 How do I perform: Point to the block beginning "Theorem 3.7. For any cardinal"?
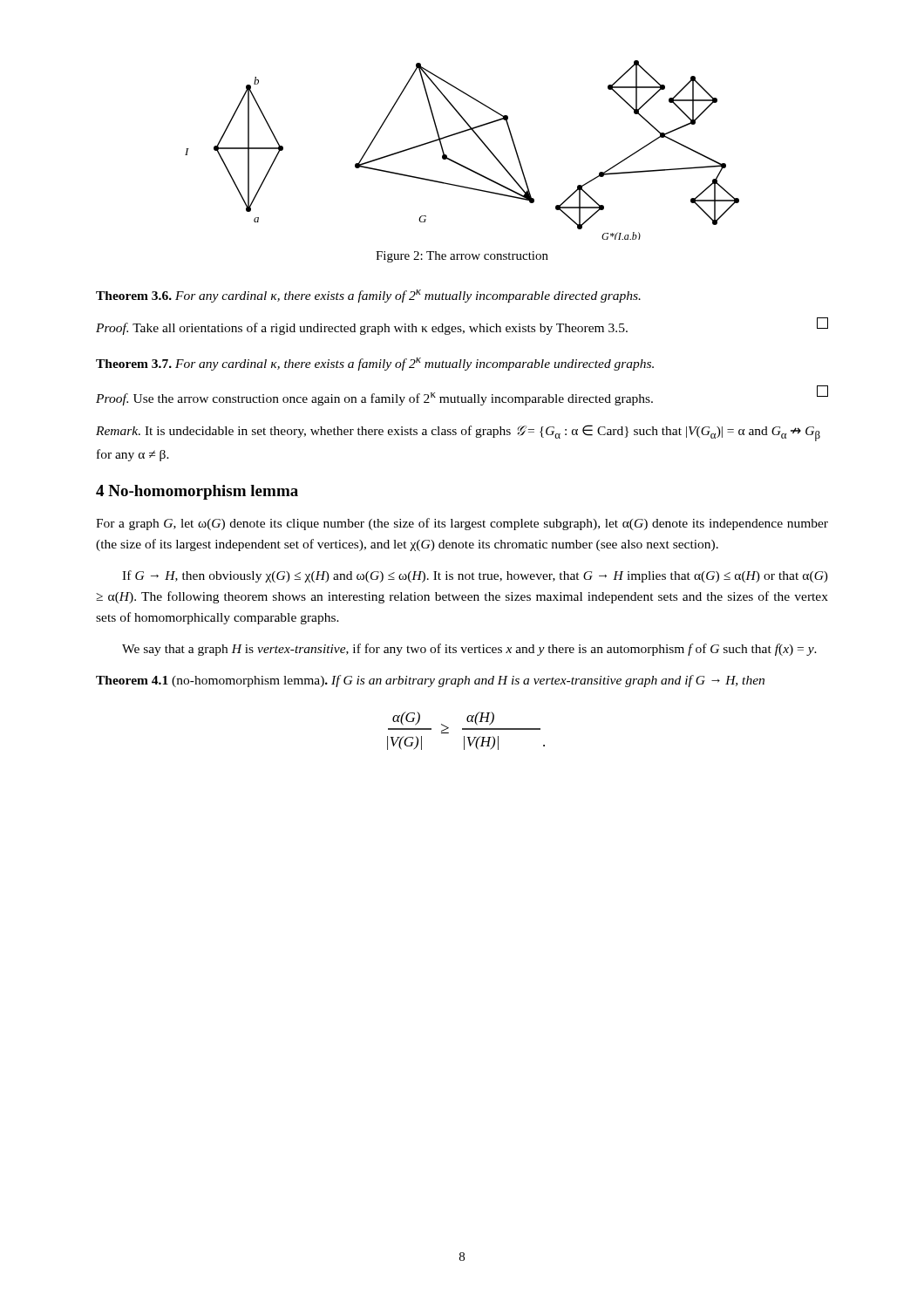(x=375, y=361)
